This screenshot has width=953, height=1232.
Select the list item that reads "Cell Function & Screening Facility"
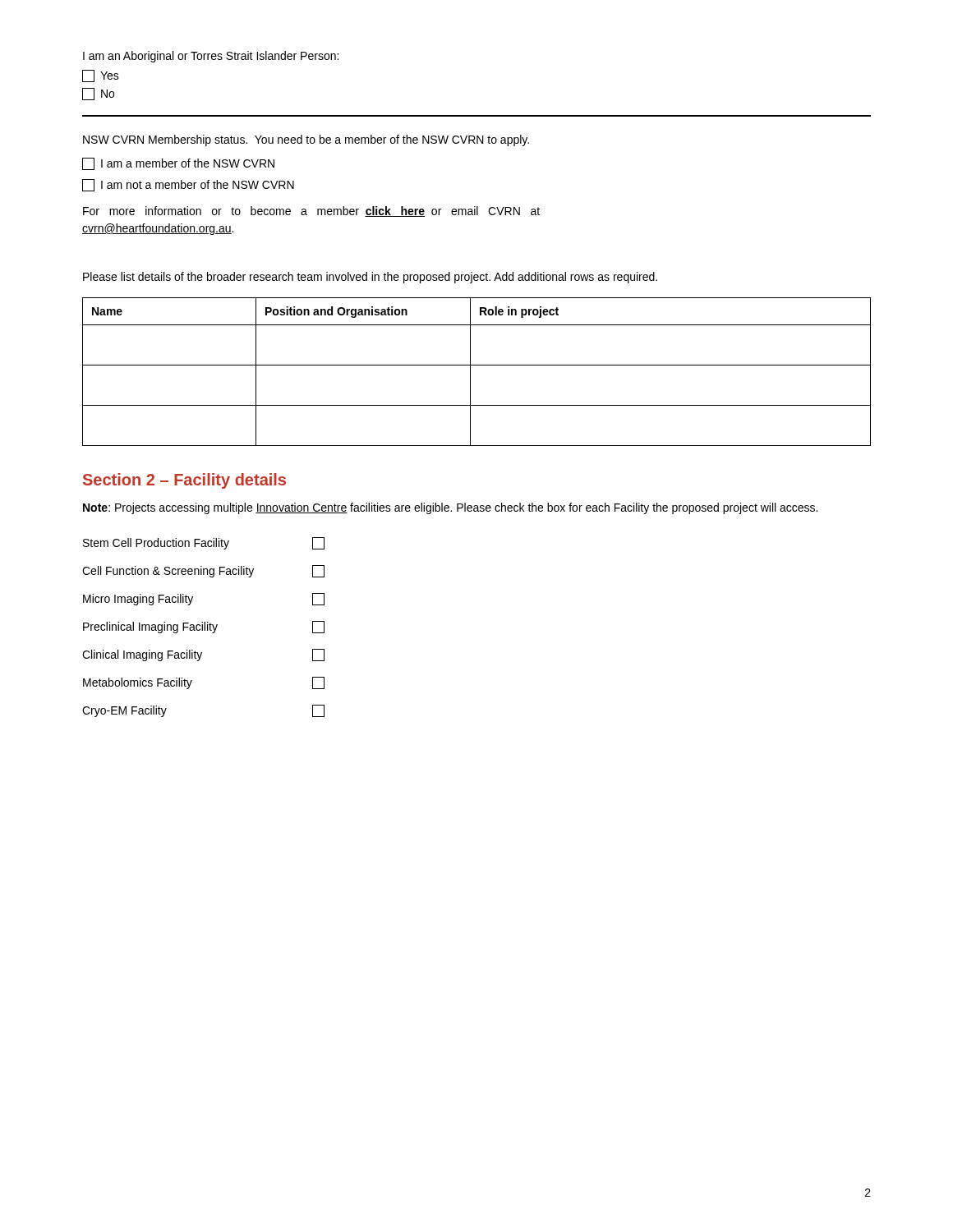(x=203, y=571)
